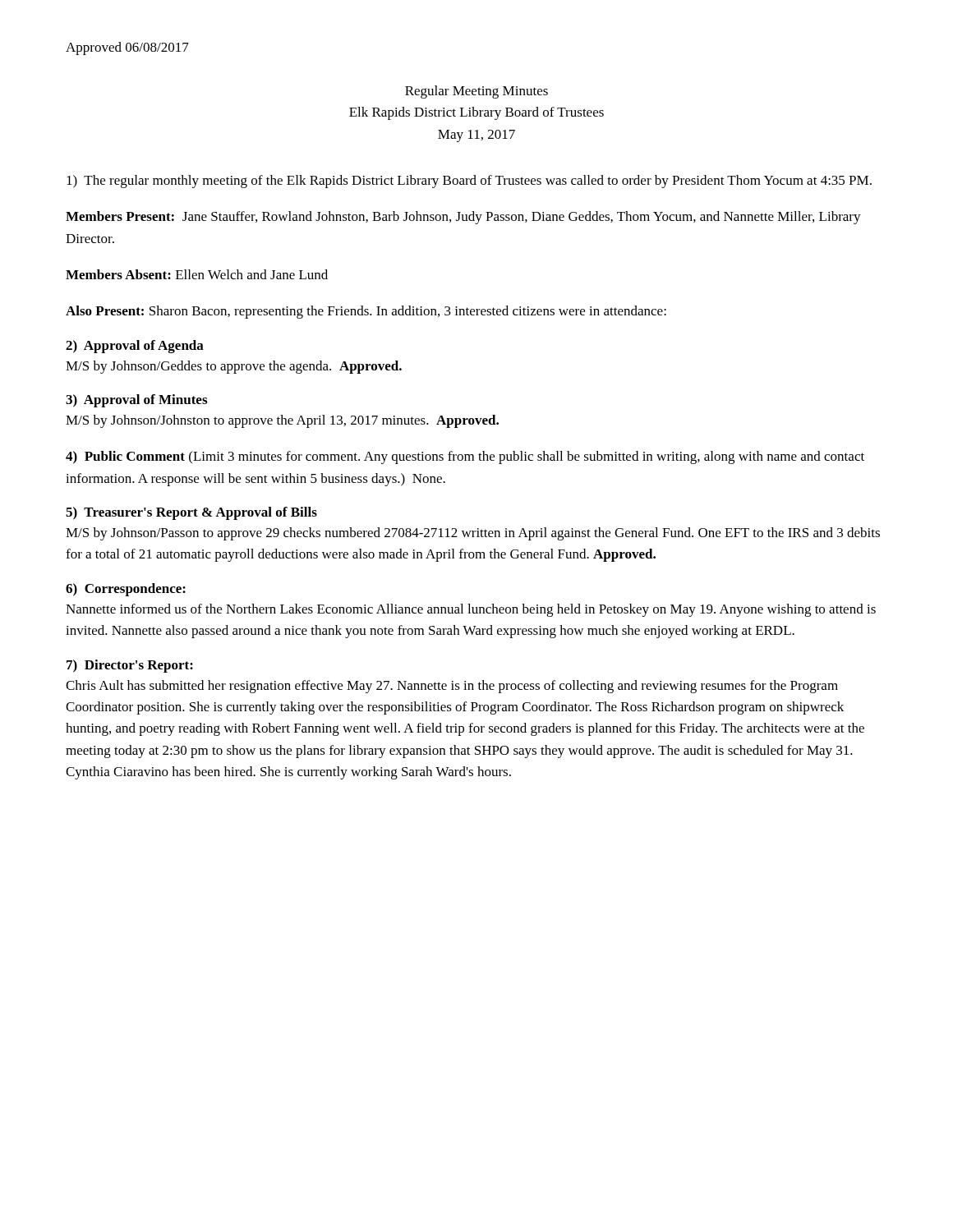Locate the text block that says "M/S by Johnson/Johnston to"

point(283,420)
